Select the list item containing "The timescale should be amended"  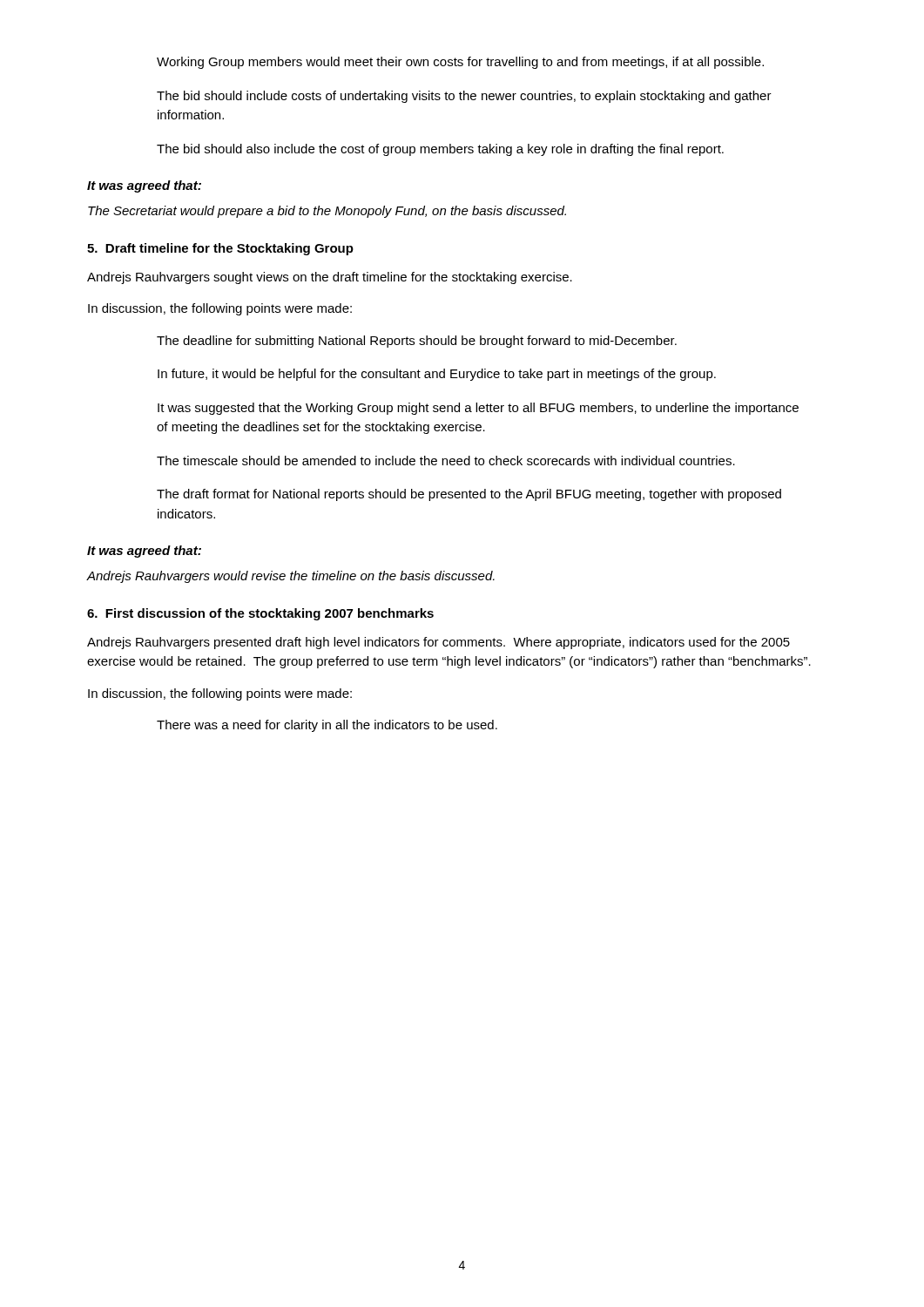446,460
